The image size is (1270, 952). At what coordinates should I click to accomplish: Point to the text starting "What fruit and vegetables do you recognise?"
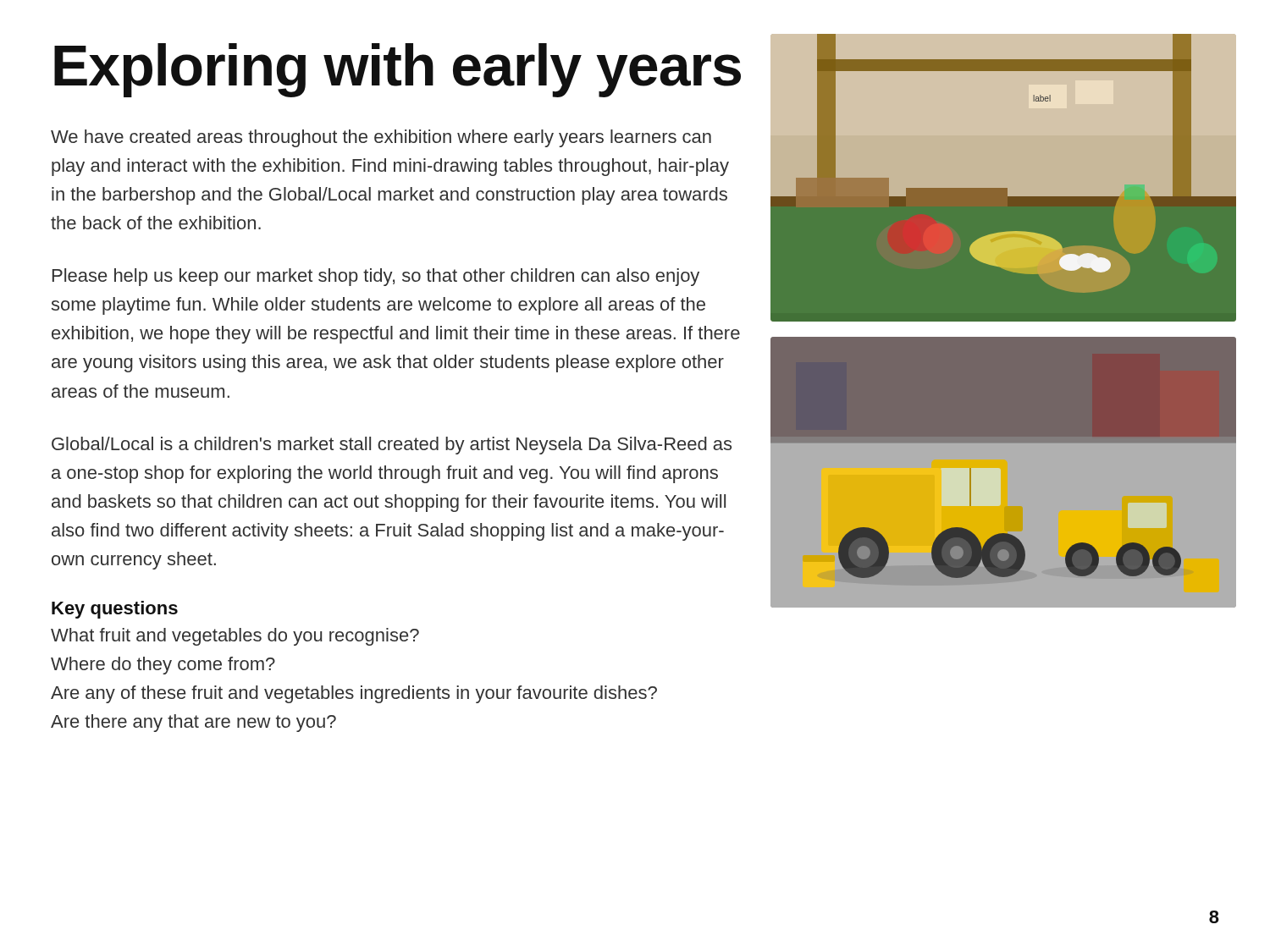[398, 636]
